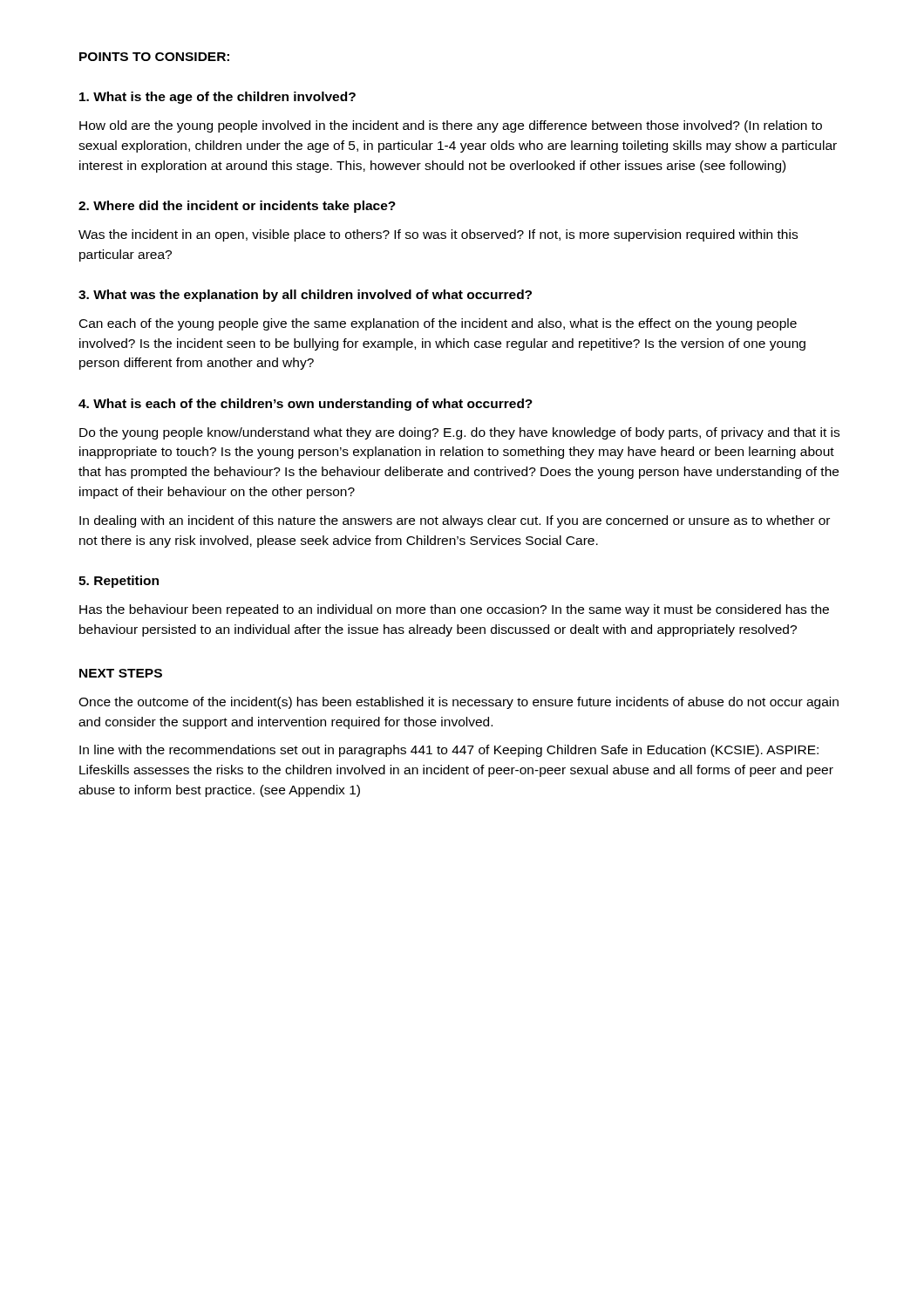Locate the element starting "4. What is each of the"
This screenshot has height=1308, width=924.
coord(306,403)
